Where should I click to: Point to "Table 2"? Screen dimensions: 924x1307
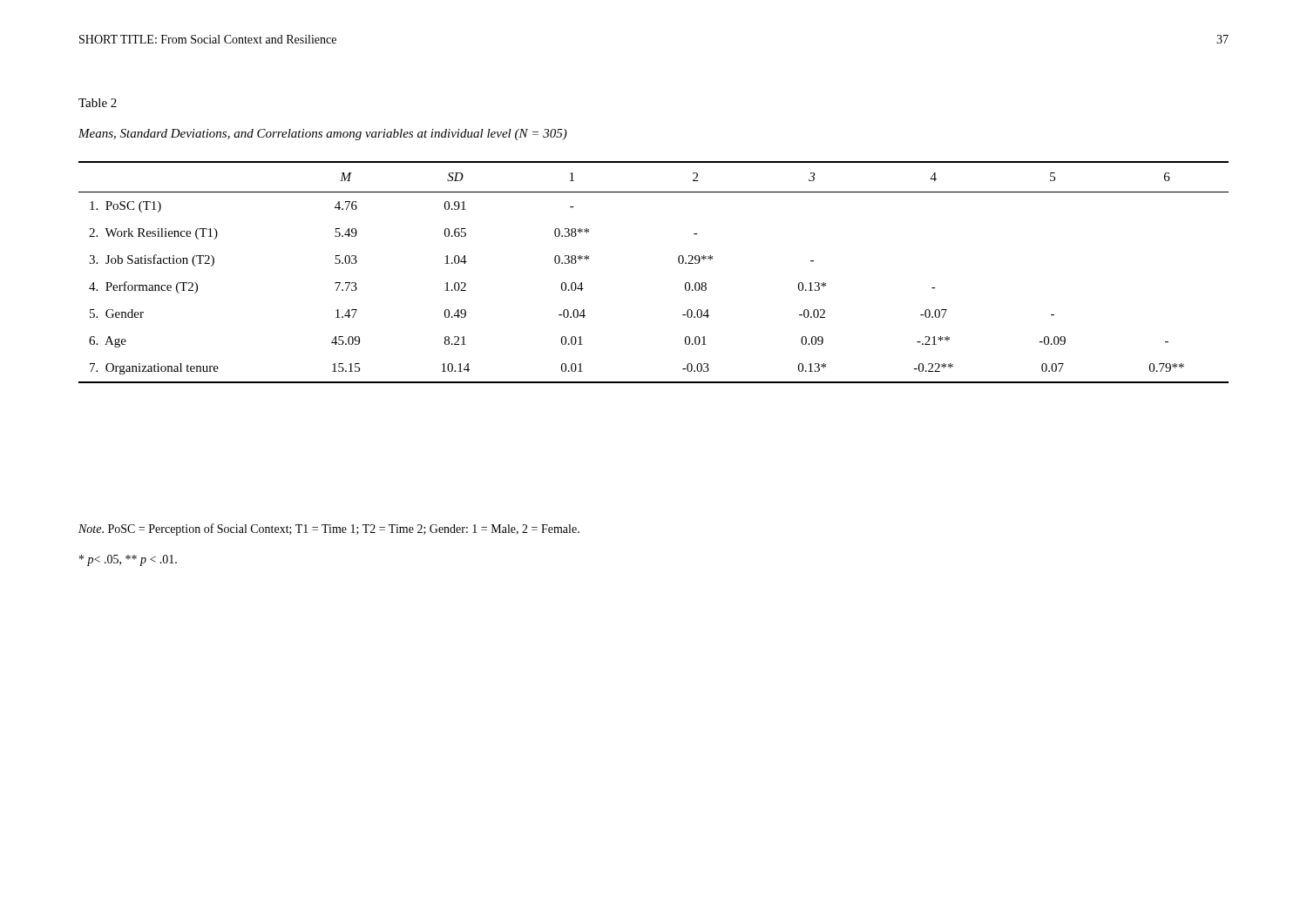(x=98, y=103)
